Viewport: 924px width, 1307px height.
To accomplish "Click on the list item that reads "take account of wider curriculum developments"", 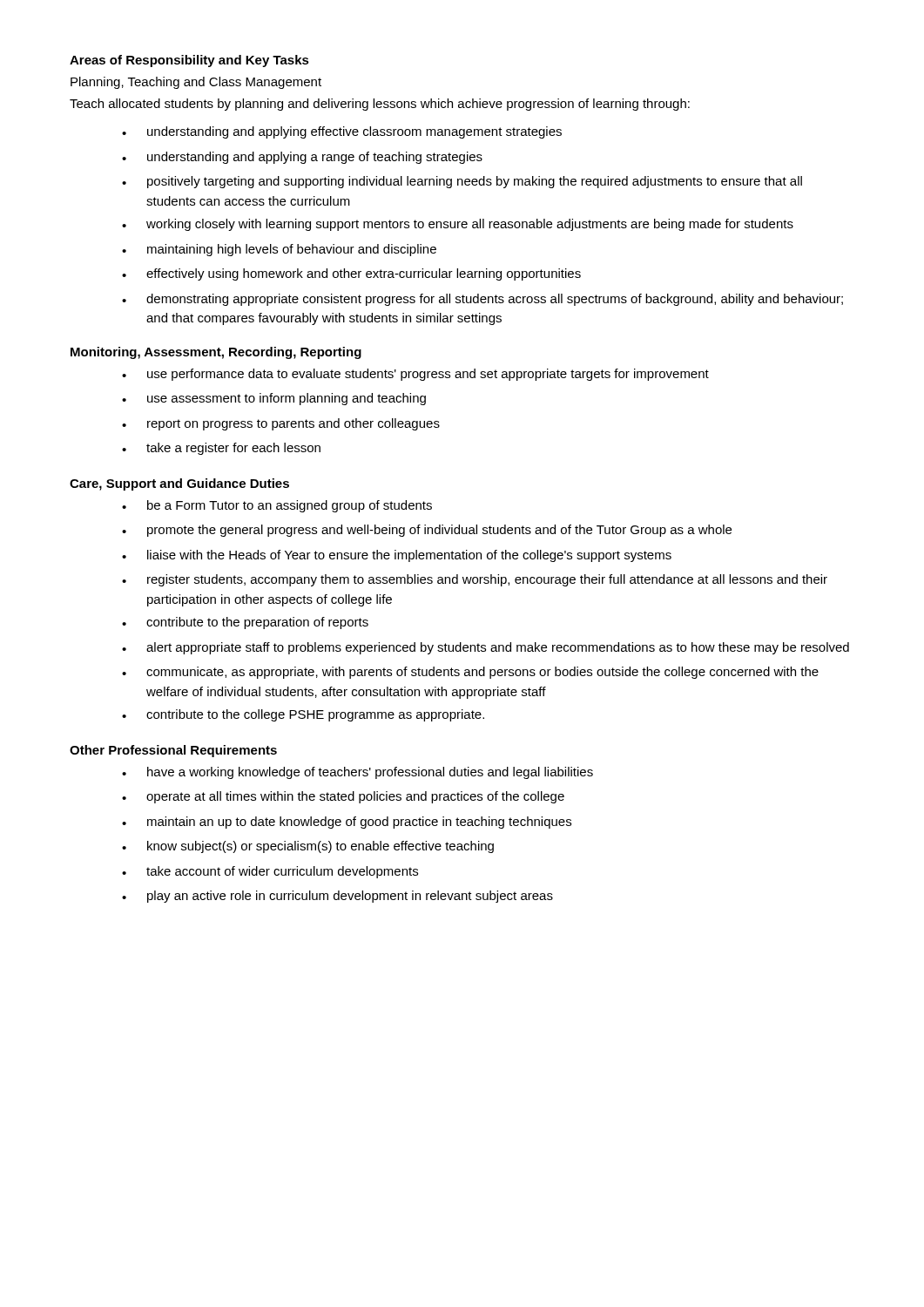I will (270, 872).
